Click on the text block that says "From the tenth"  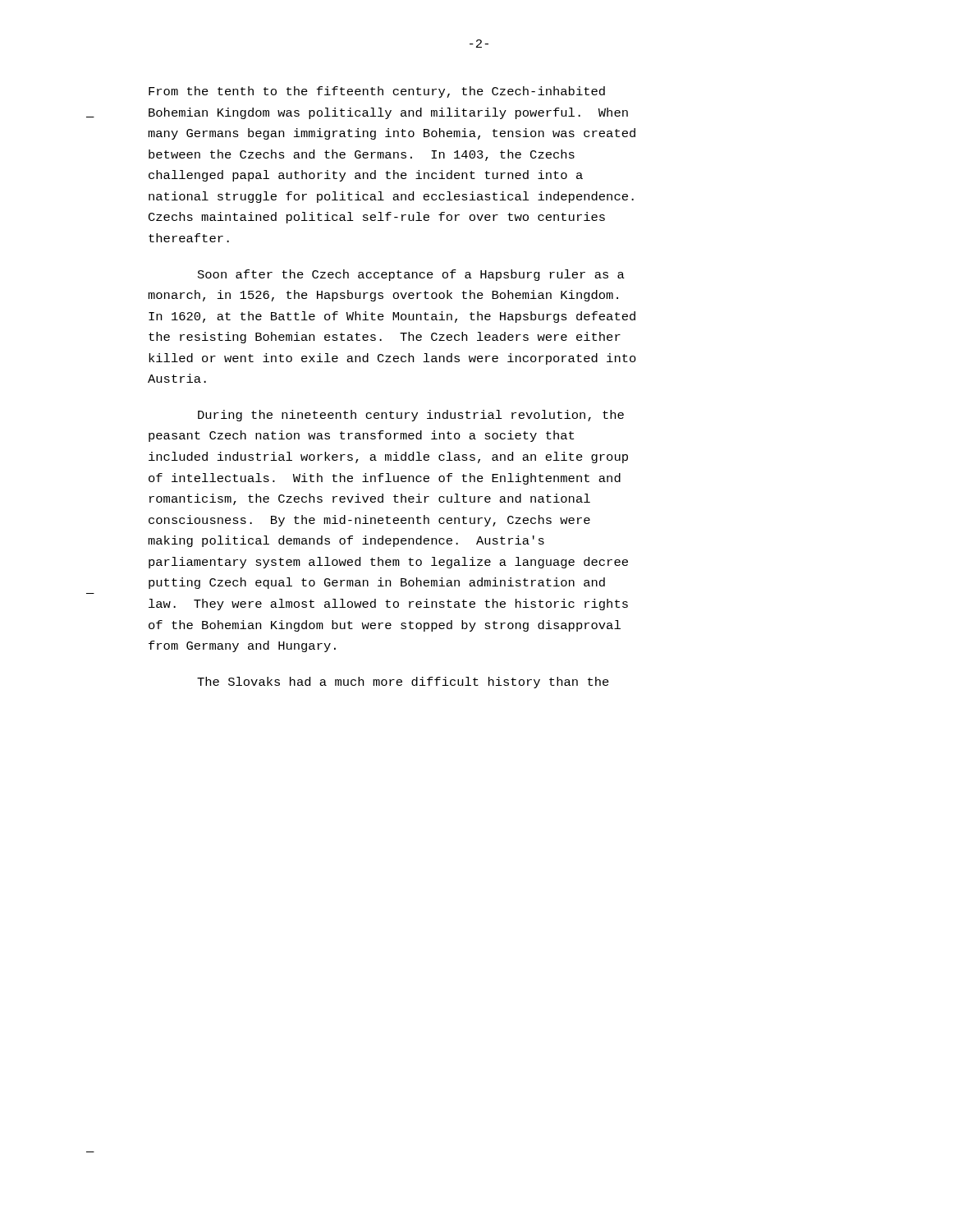(x=392, y=166)
